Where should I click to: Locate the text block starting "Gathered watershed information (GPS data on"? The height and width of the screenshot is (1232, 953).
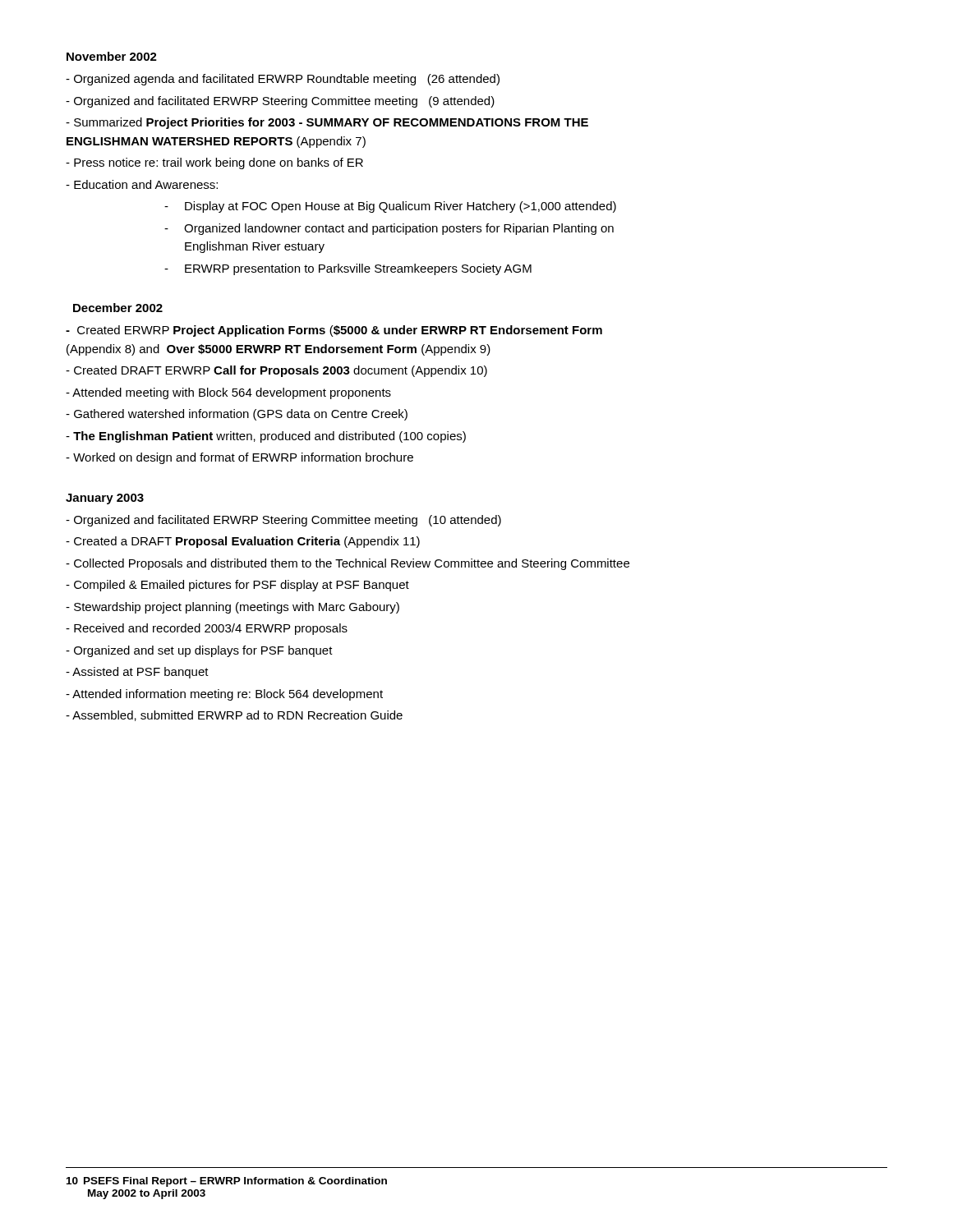[237, 414]
